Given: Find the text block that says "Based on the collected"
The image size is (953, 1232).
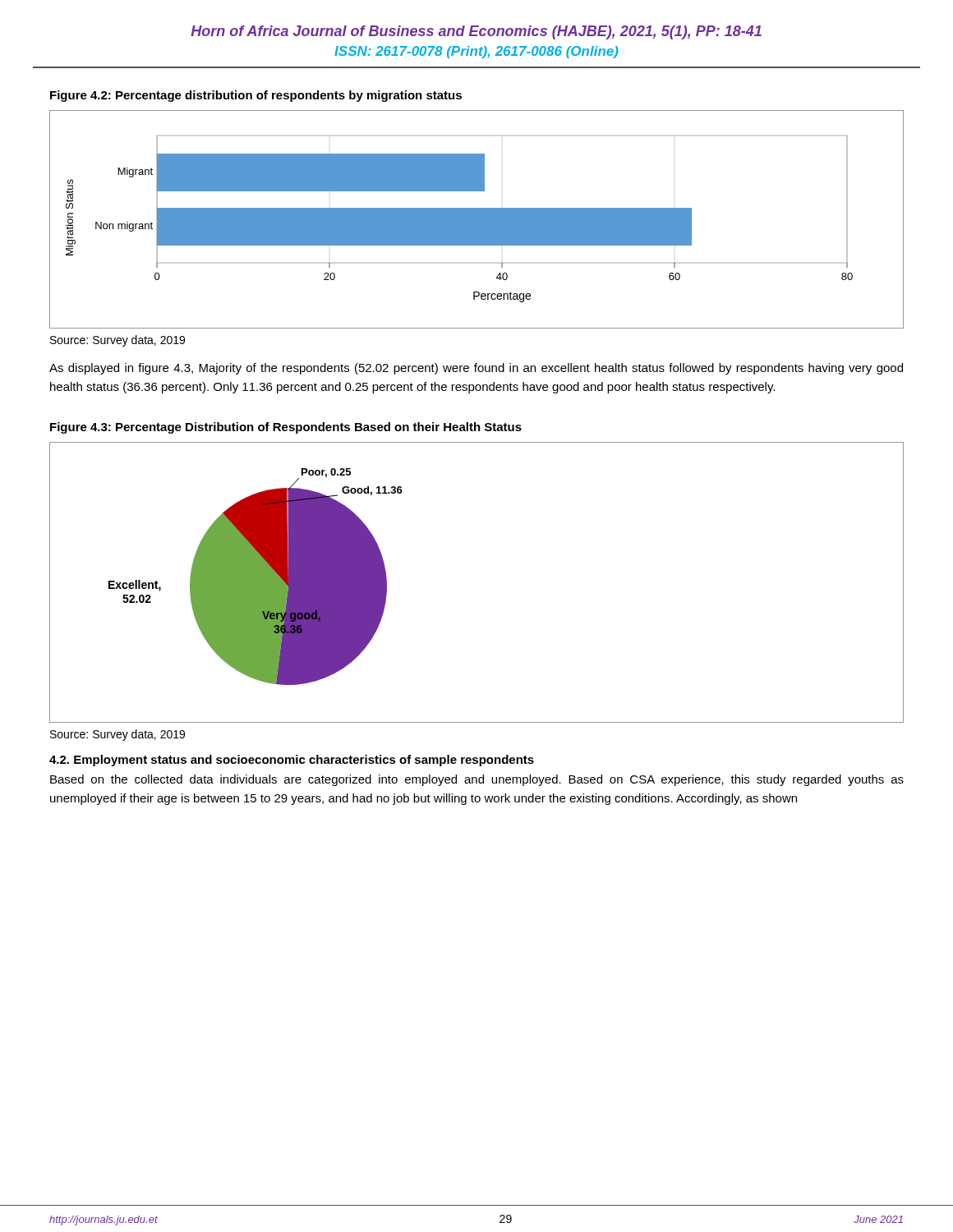Looking at the screenshot, I should click(x=476, y=788).
